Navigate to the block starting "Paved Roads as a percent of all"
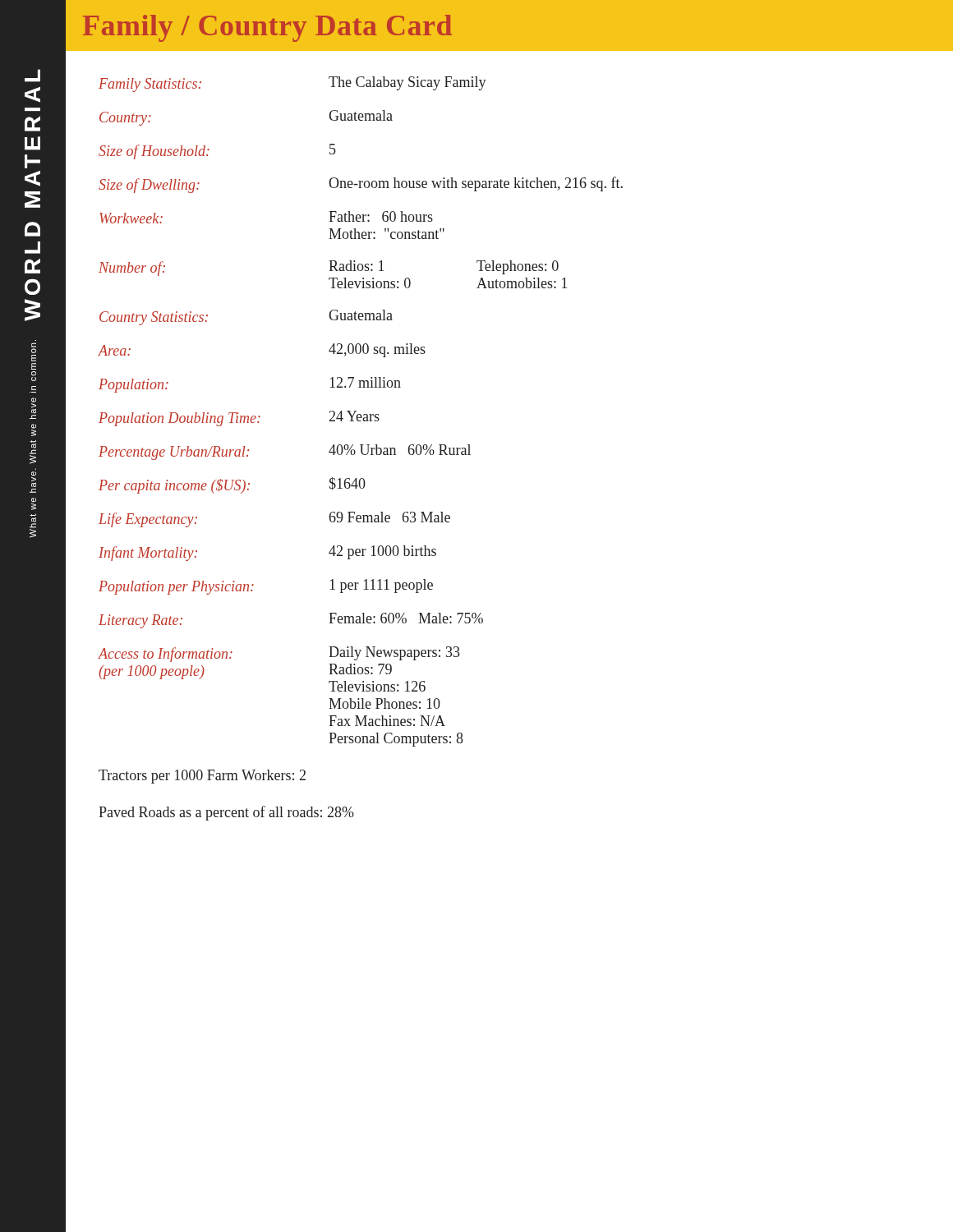953x1232 pixels. coord(226,812)
